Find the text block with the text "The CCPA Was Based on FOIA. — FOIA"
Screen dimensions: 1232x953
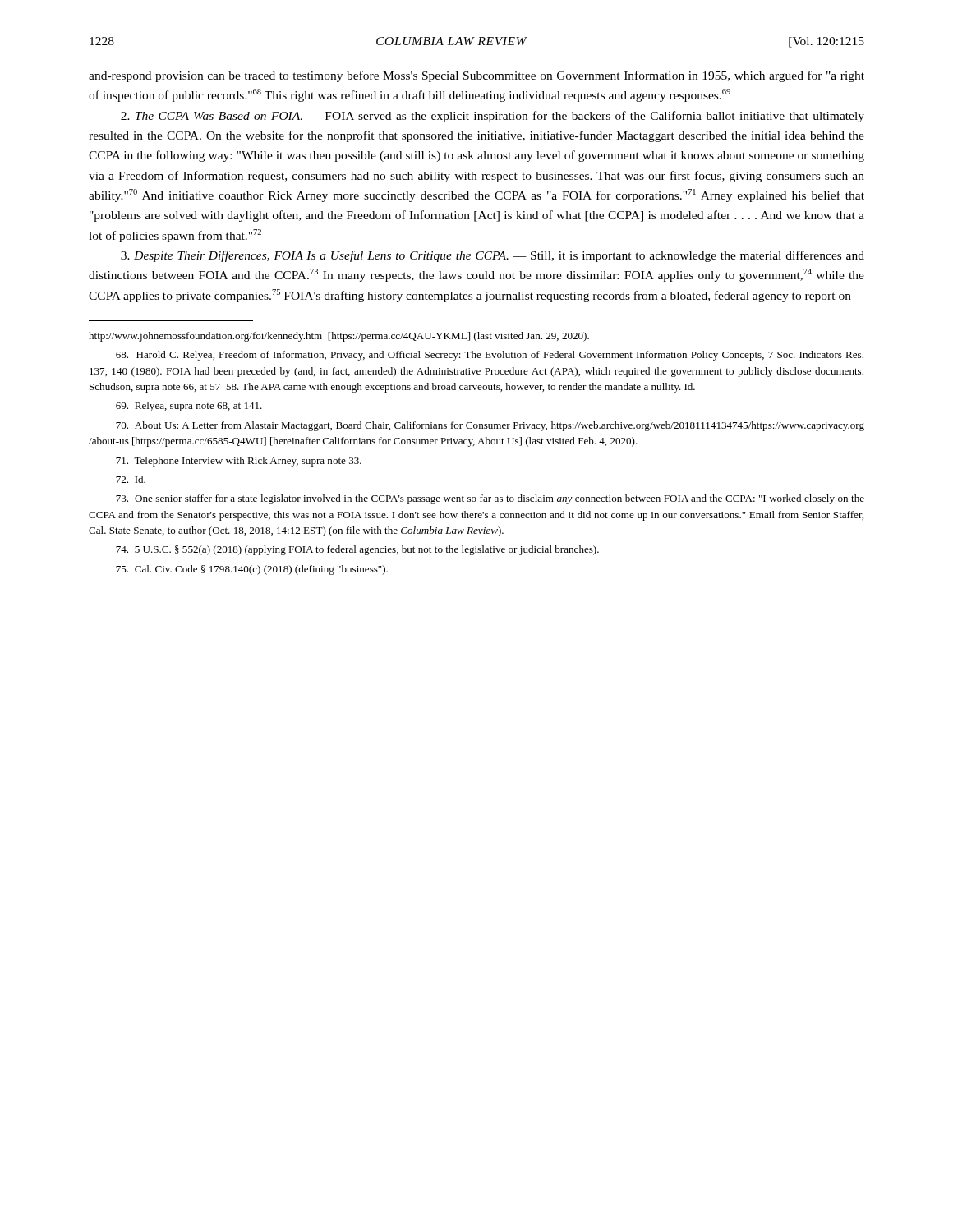(x=476, y=176)
